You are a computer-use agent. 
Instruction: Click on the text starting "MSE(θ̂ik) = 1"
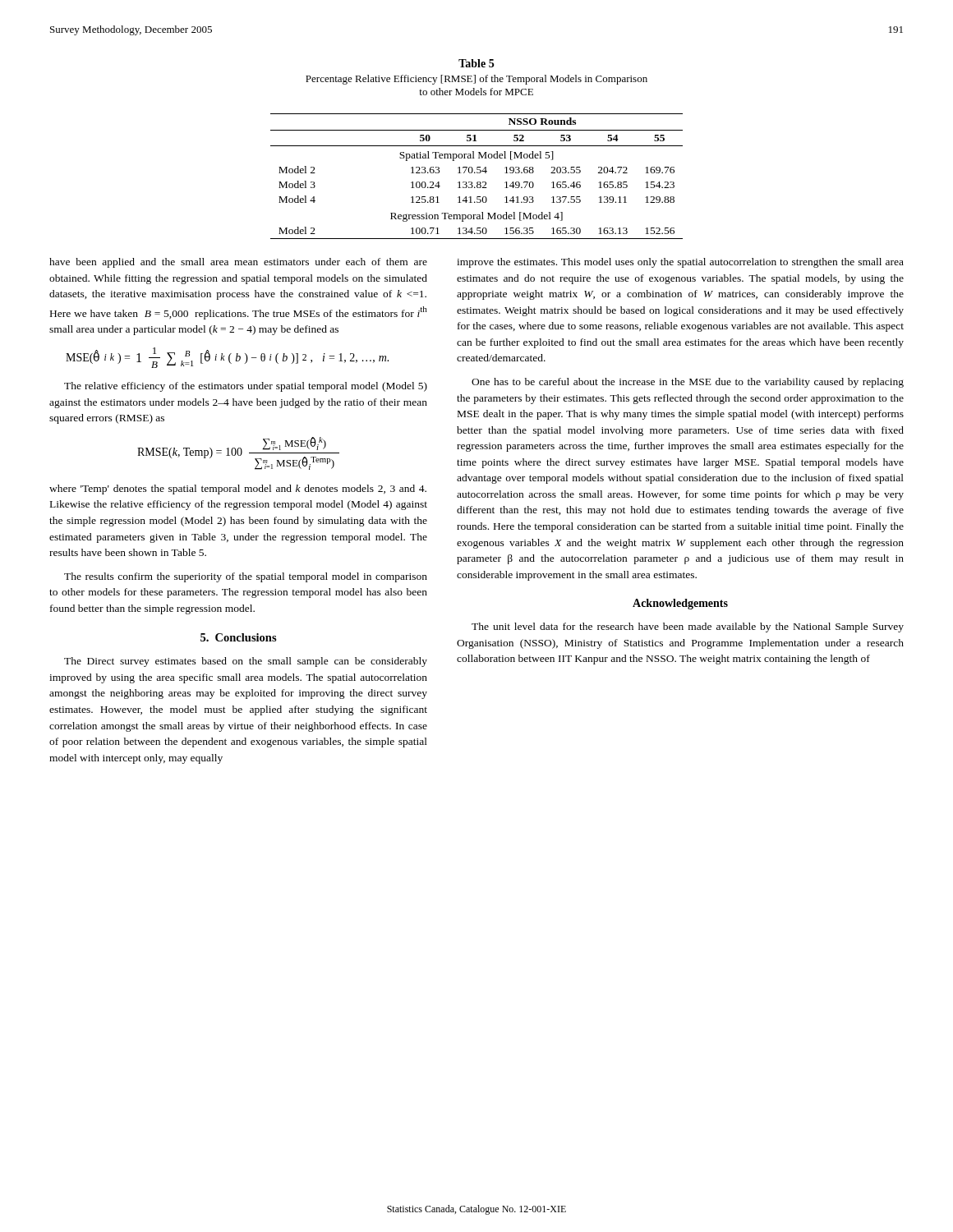[x=238, y=358]
